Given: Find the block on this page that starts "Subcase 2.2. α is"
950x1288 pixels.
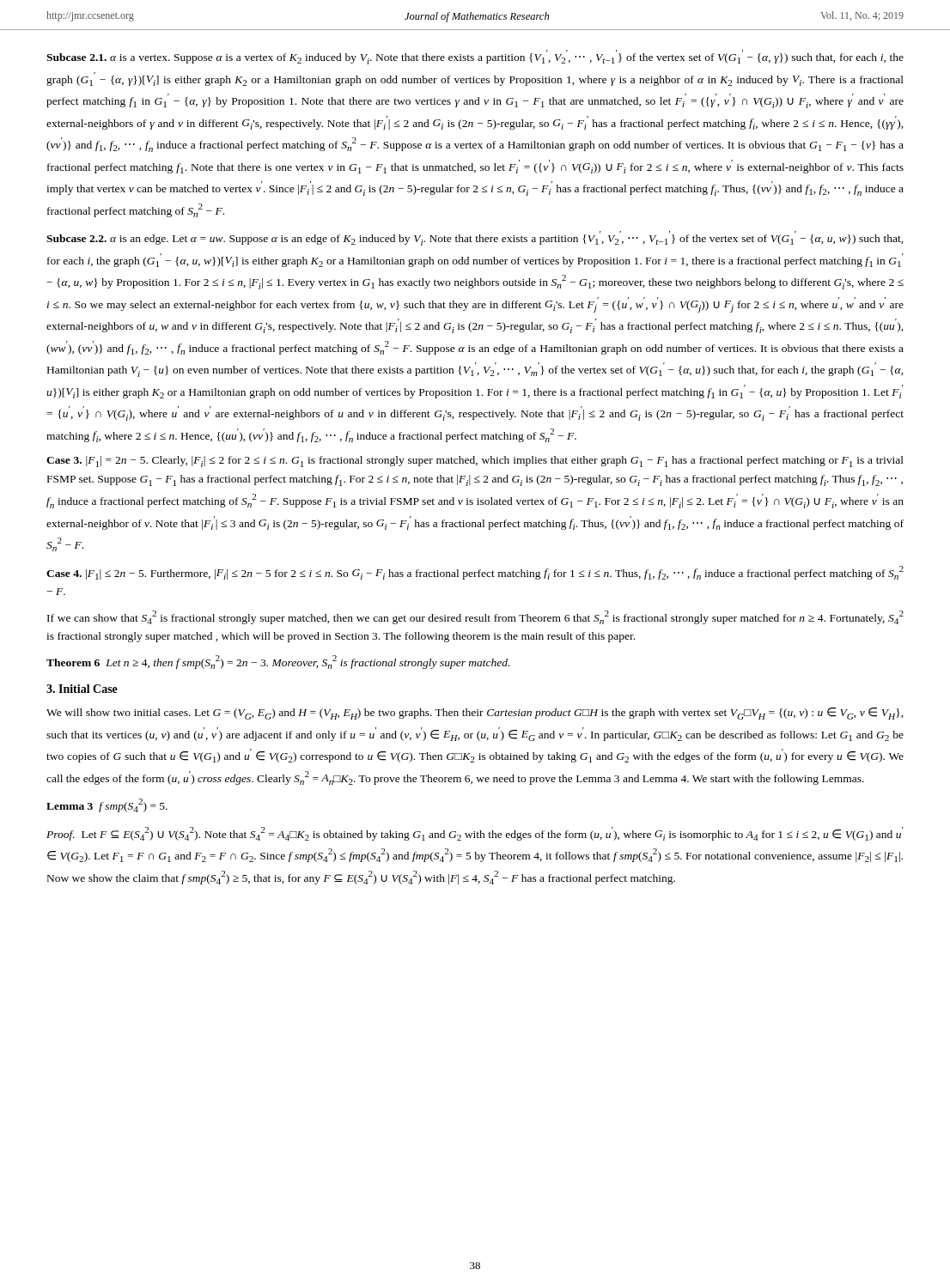Looking at the screenshot, I should click(475, 336).
